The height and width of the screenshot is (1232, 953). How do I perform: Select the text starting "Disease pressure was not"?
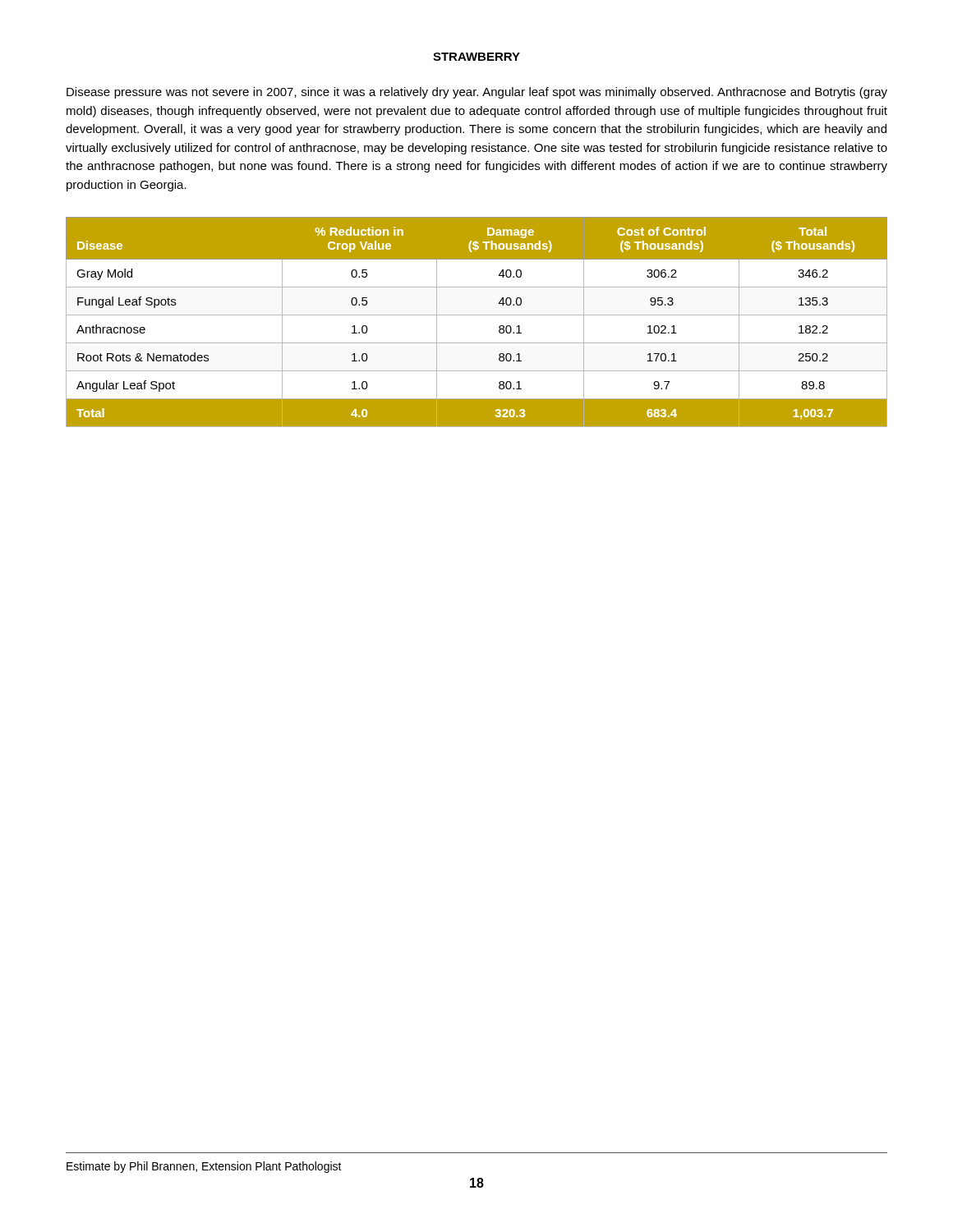(x=476, y=138)
